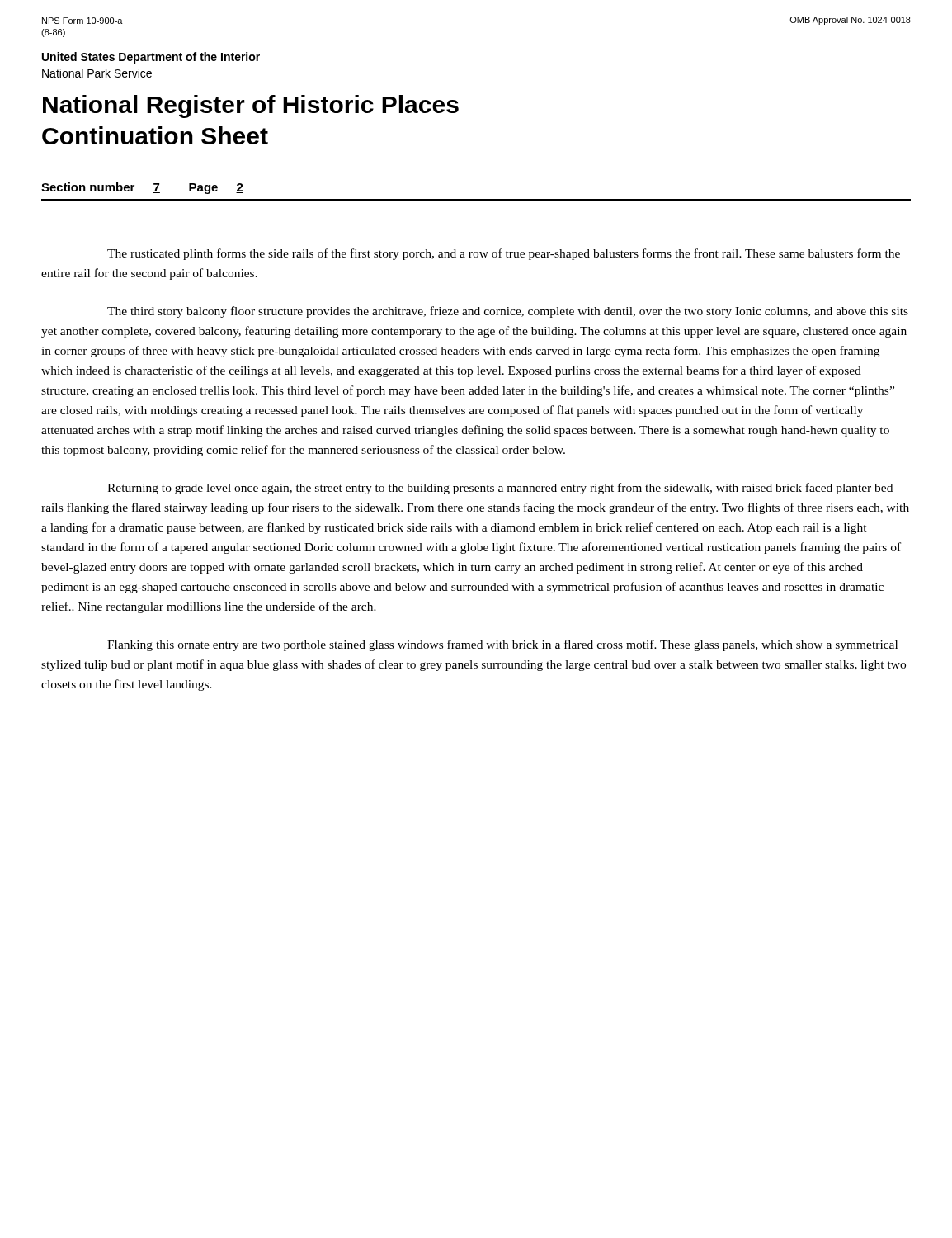The image size is (952, 1238).
Task: Locate the text block starting "Flanking this ornate entry are"
Action: point(476,665)
